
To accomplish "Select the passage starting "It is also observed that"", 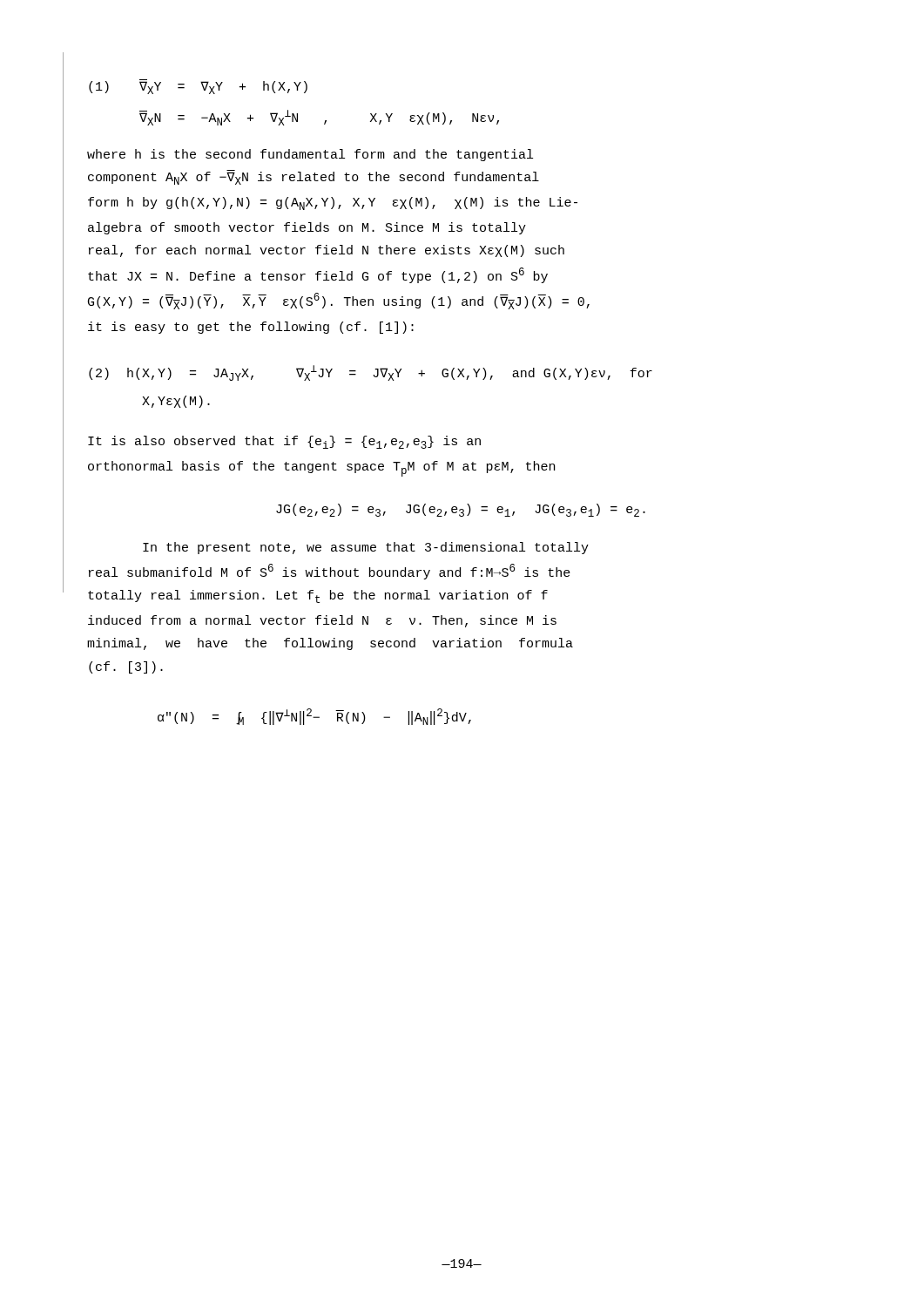I will tap(322, 456).
